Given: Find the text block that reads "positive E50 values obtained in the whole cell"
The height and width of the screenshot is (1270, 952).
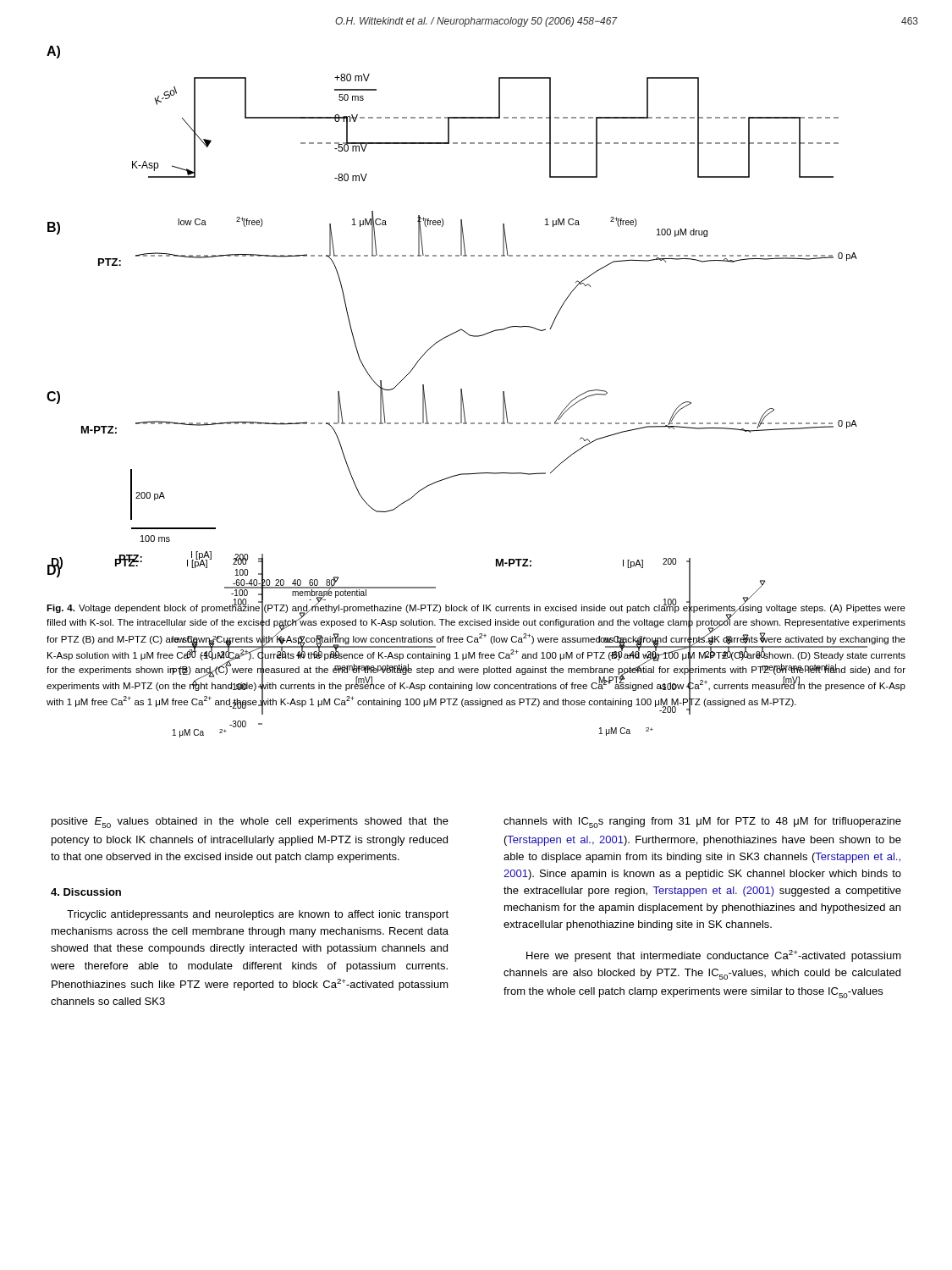Looking at the screenshot, I should pyautogui.click(x=250, y=839).
